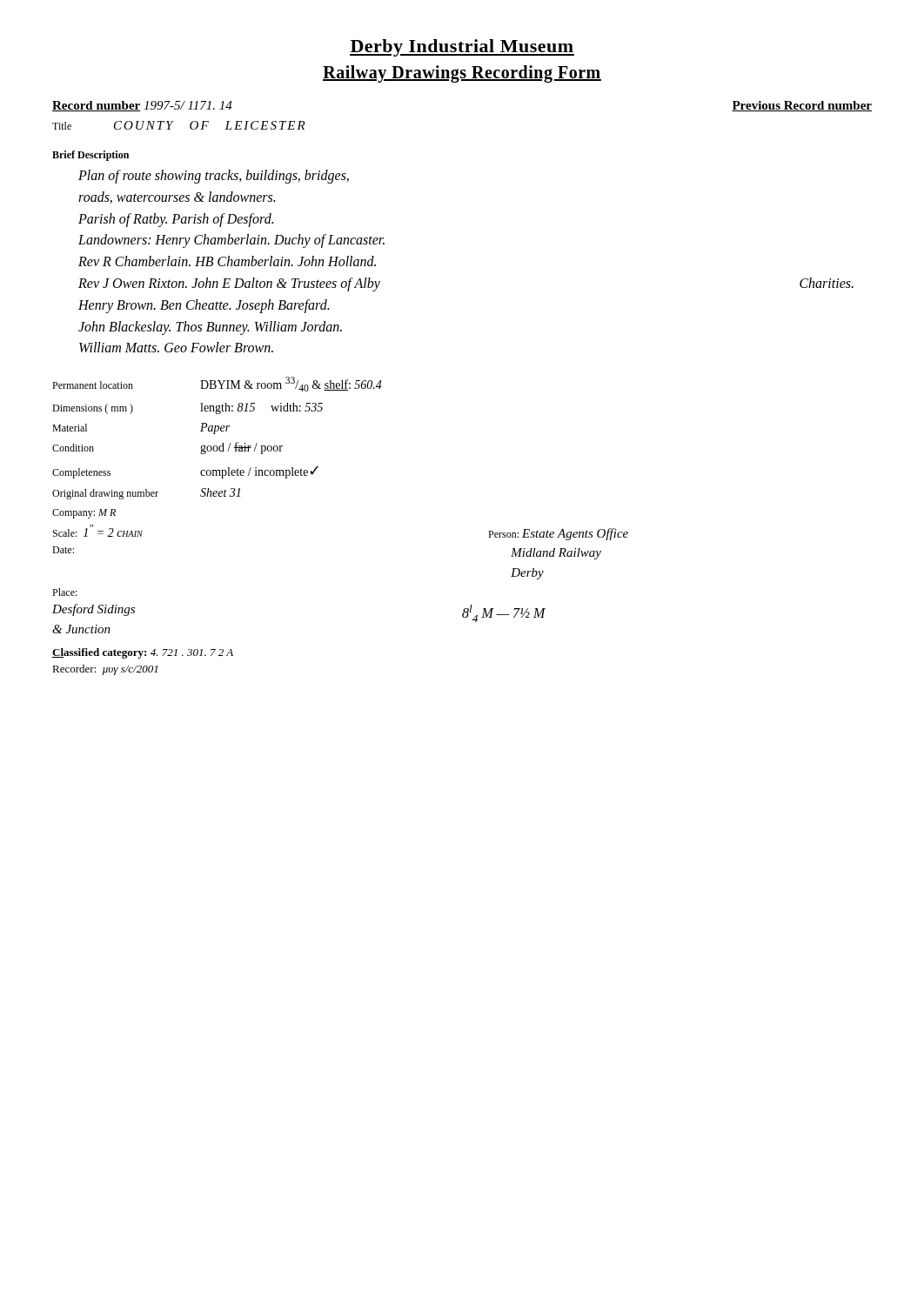Locate the text "Person: Estate Agents Office Midland Railway Derby"
924x1305 pixels.
pyautogui.click(x=558, y=553)
